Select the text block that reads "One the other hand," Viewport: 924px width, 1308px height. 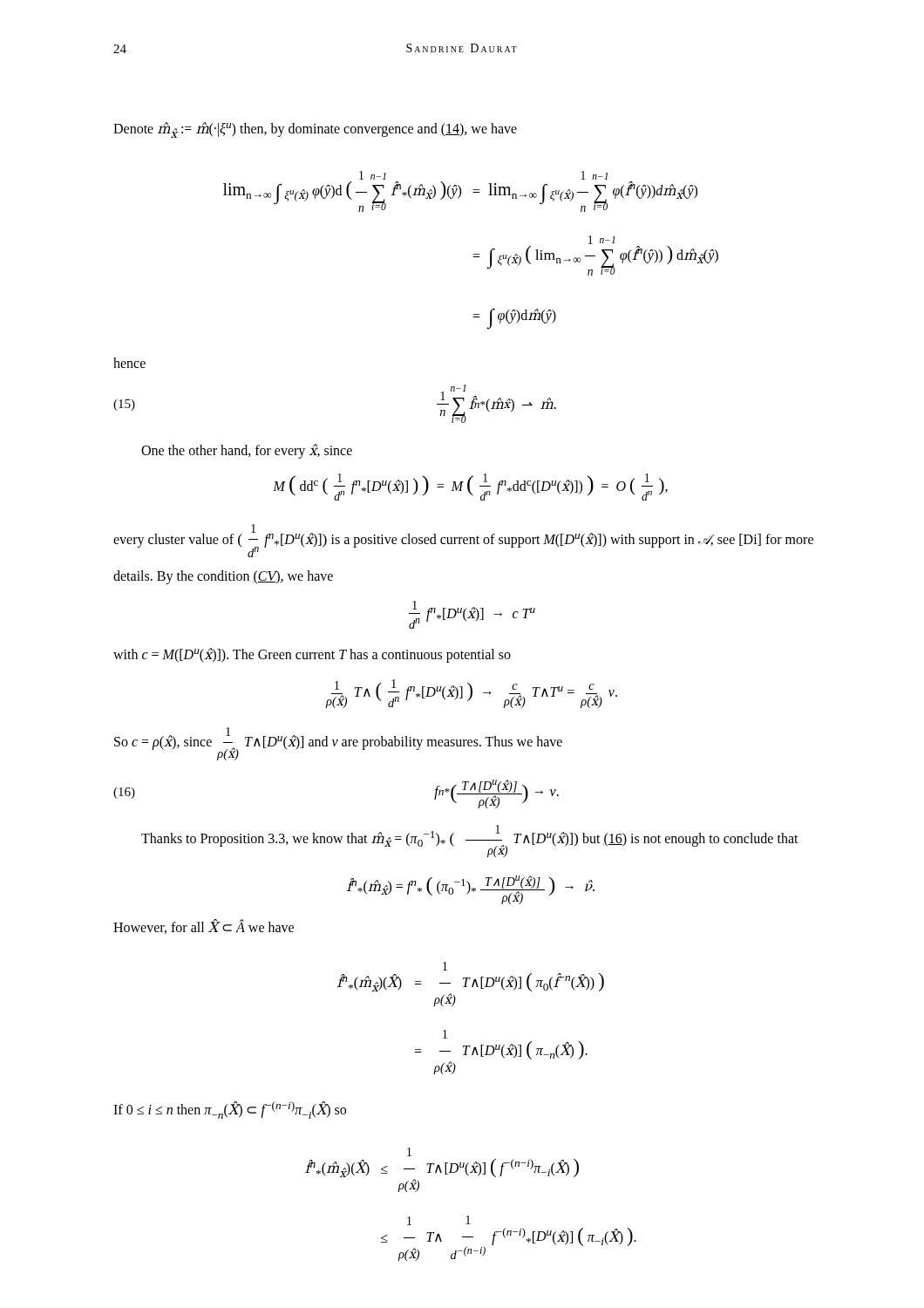[x=247, y=451]
